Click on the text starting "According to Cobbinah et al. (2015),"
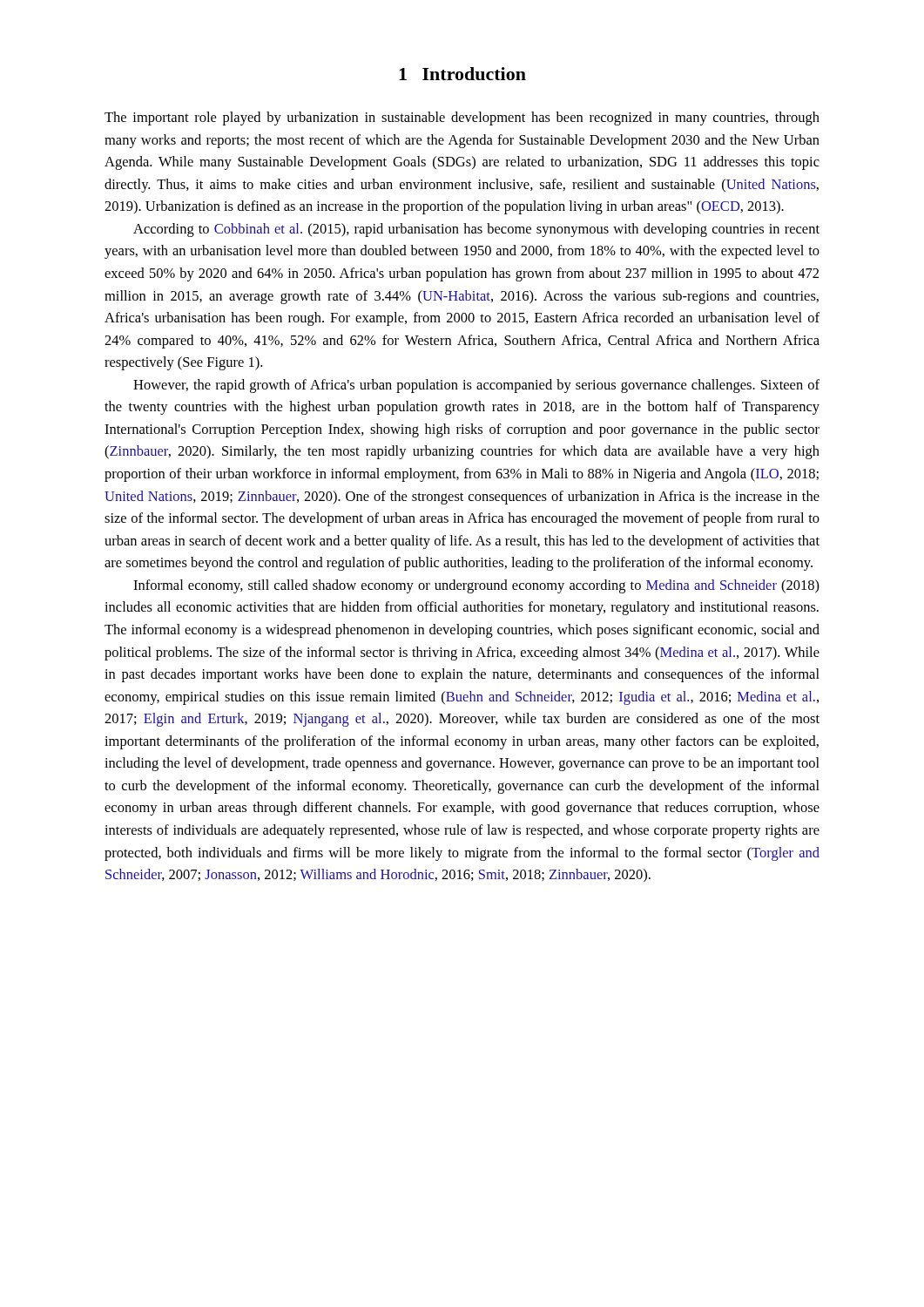This screenshot has width=924, height=1307. pyautogui.click(x=462, y=296)
